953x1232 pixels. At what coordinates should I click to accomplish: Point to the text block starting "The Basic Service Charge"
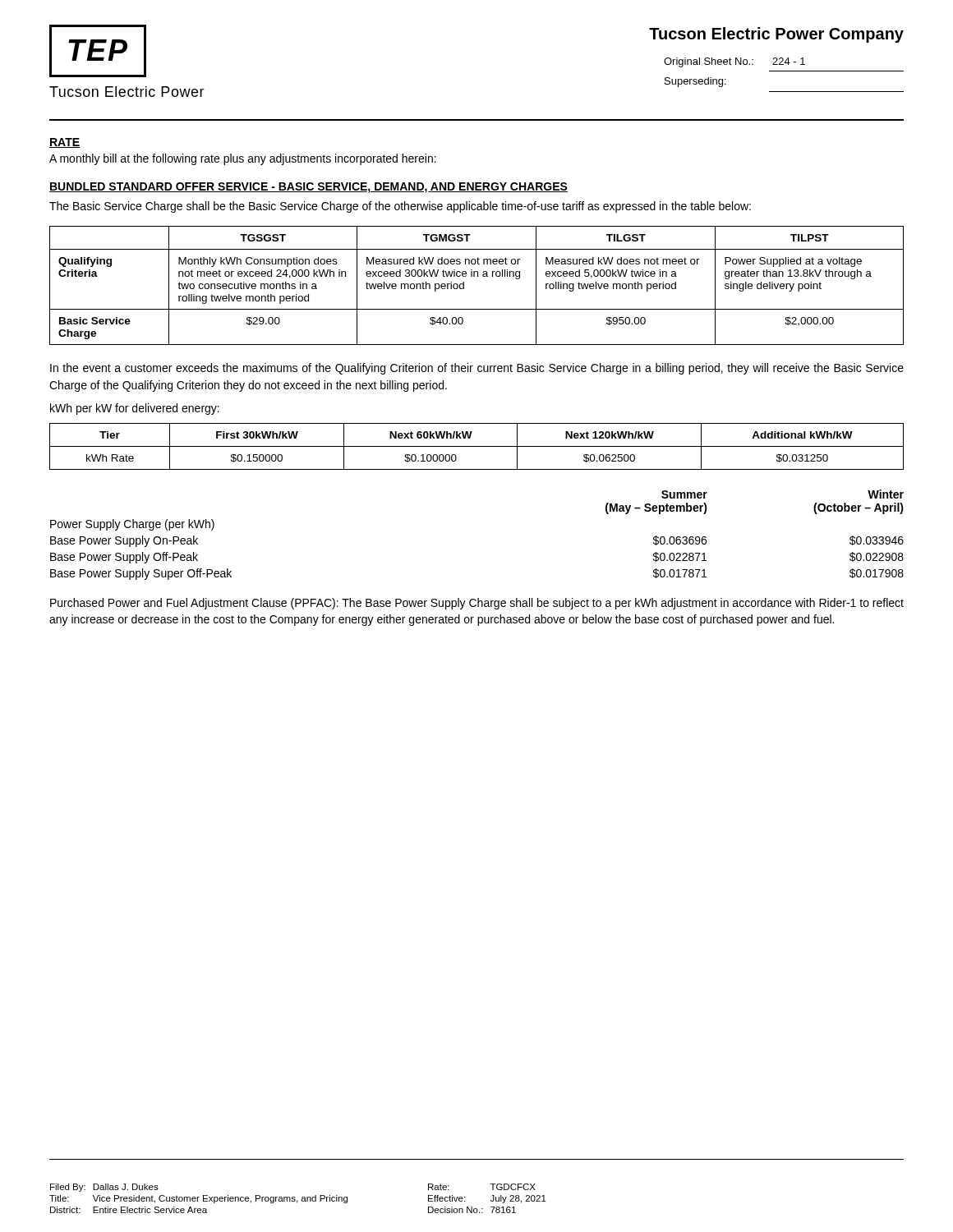coord(400,206)
